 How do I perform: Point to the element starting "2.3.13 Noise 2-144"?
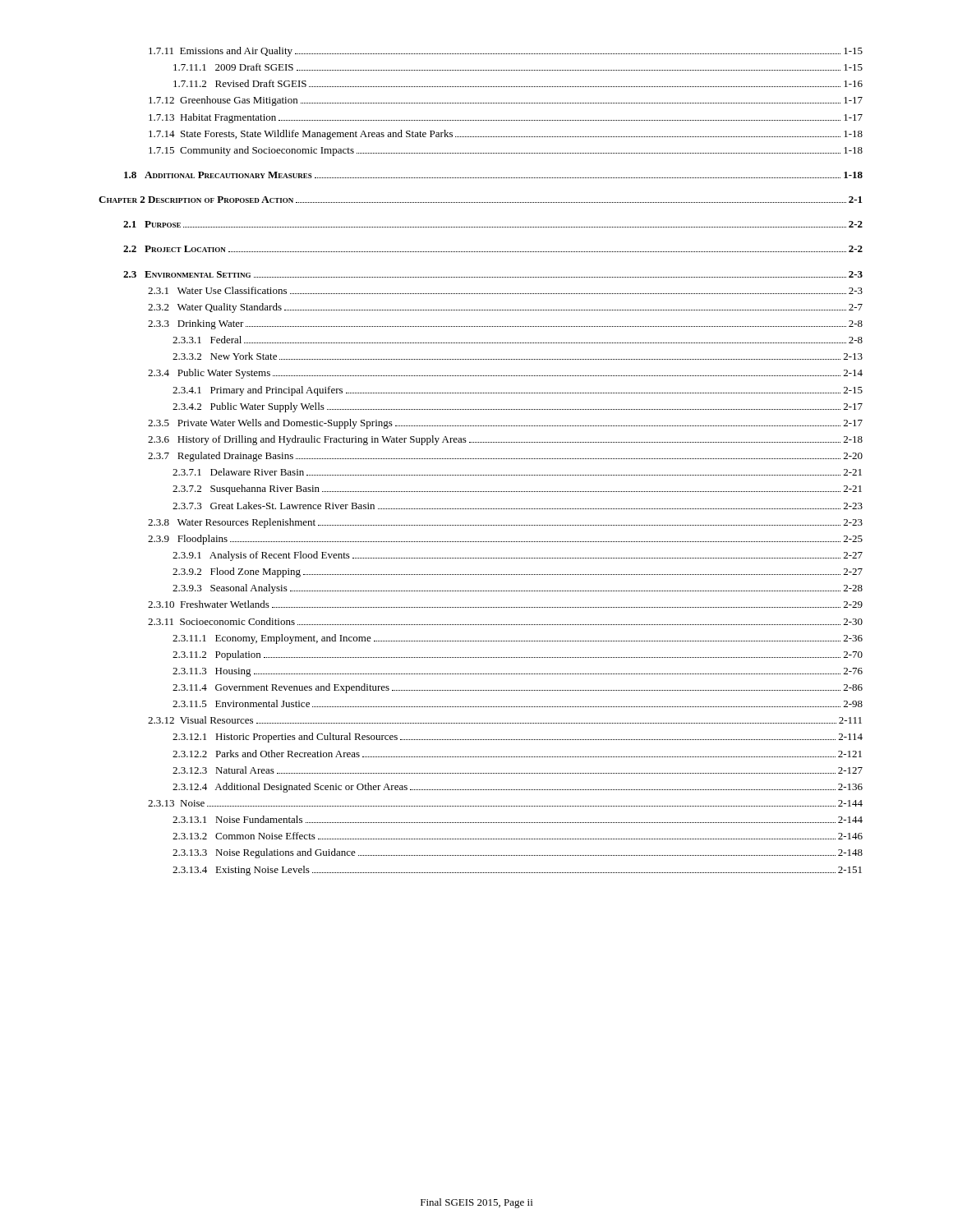coord(505,803)
